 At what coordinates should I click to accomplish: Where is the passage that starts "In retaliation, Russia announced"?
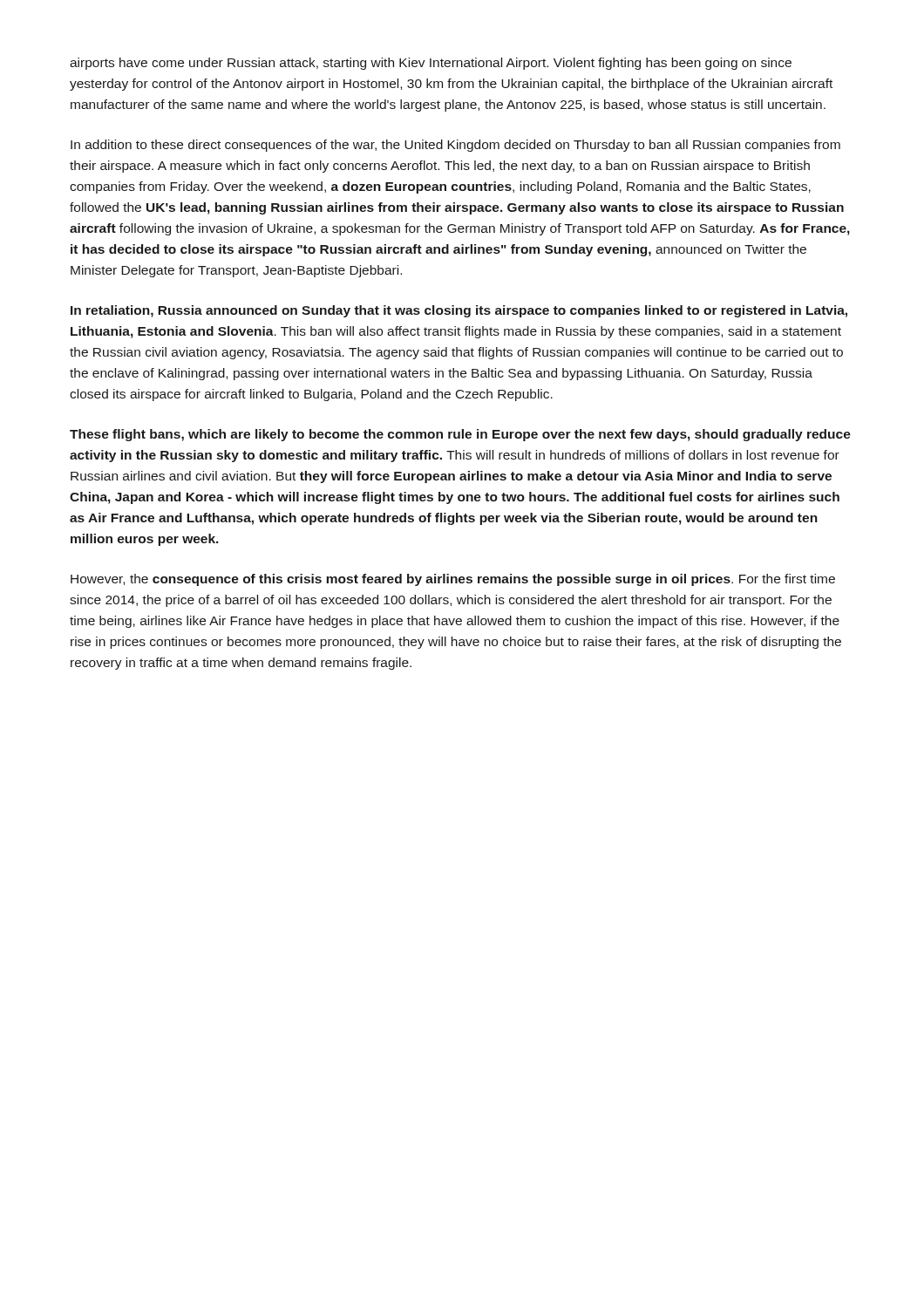[x=459, y=352]
